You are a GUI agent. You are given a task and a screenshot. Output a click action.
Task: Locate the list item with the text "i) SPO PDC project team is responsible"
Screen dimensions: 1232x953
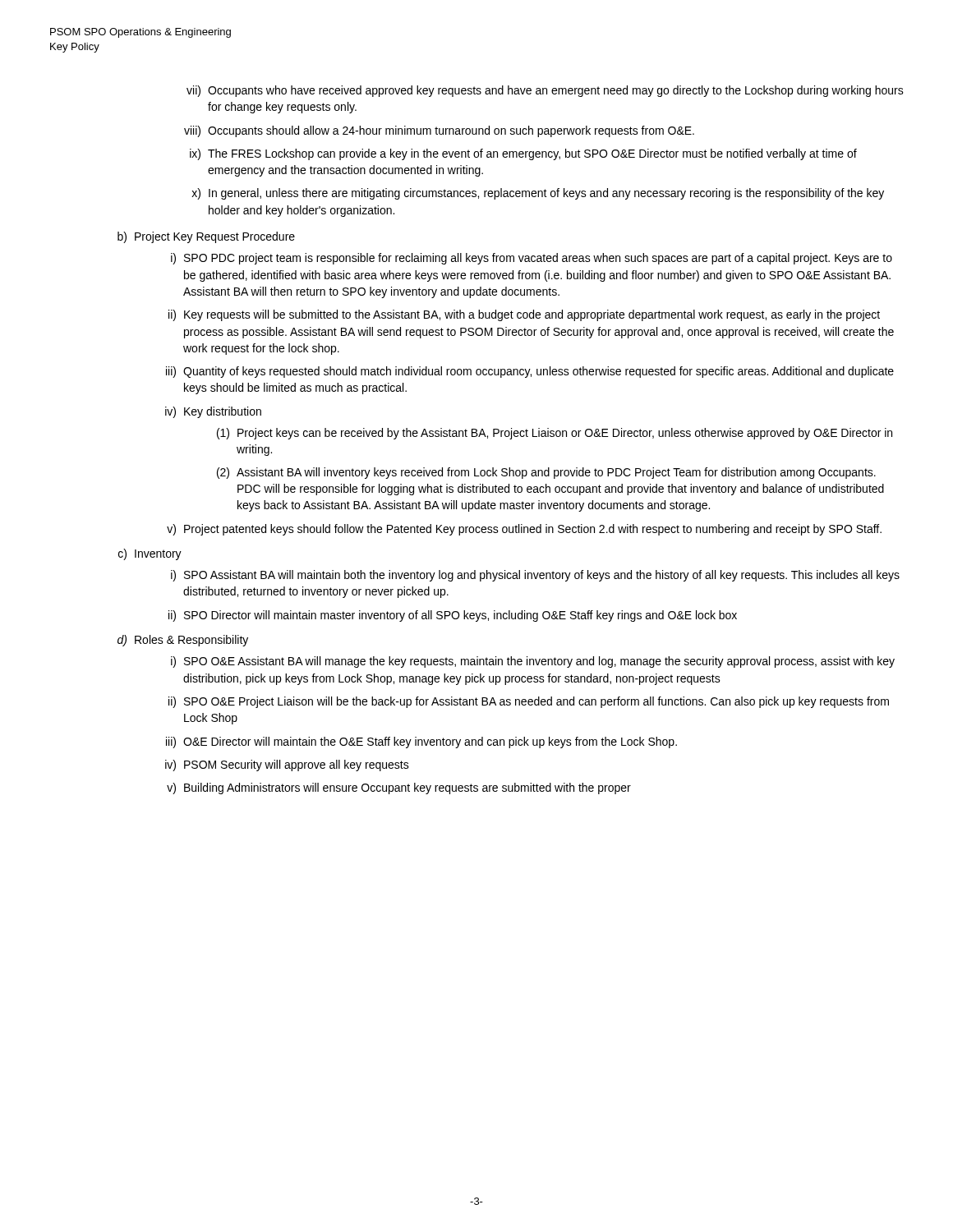[526, 275]
